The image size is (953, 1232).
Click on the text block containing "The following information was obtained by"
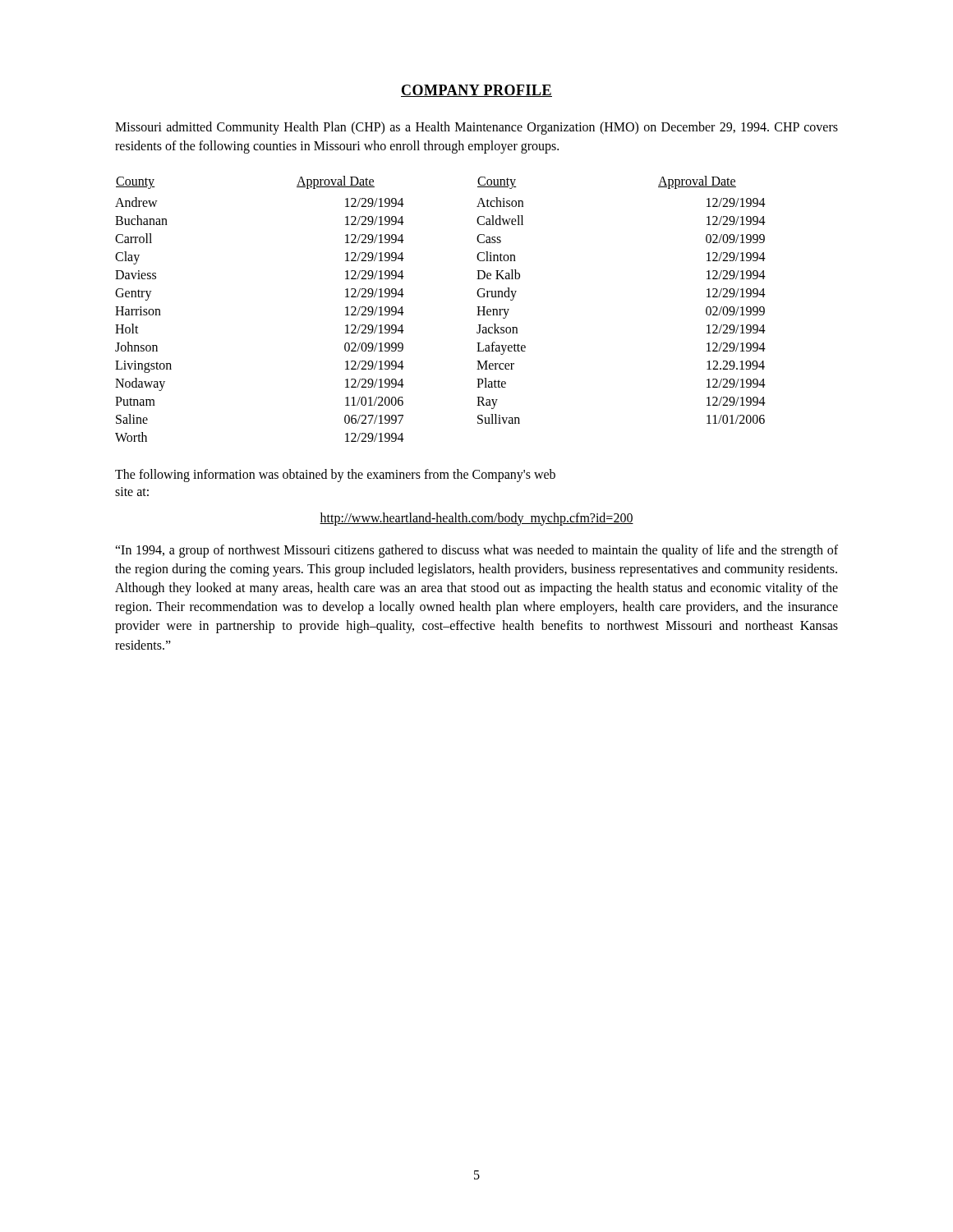pos(335,475)
